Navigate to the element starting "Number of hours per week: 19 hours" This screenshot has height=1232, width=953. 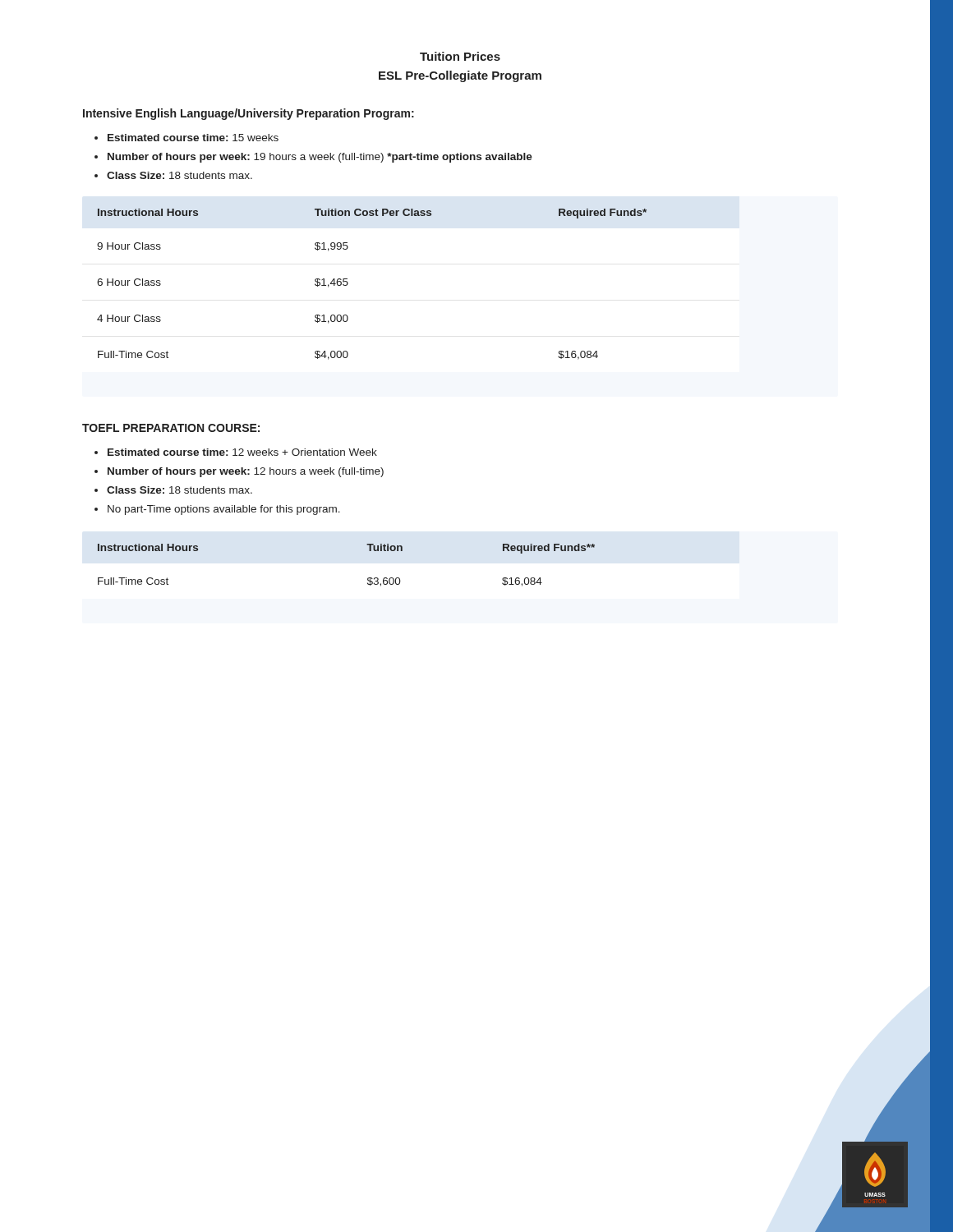tap(319, 156)
